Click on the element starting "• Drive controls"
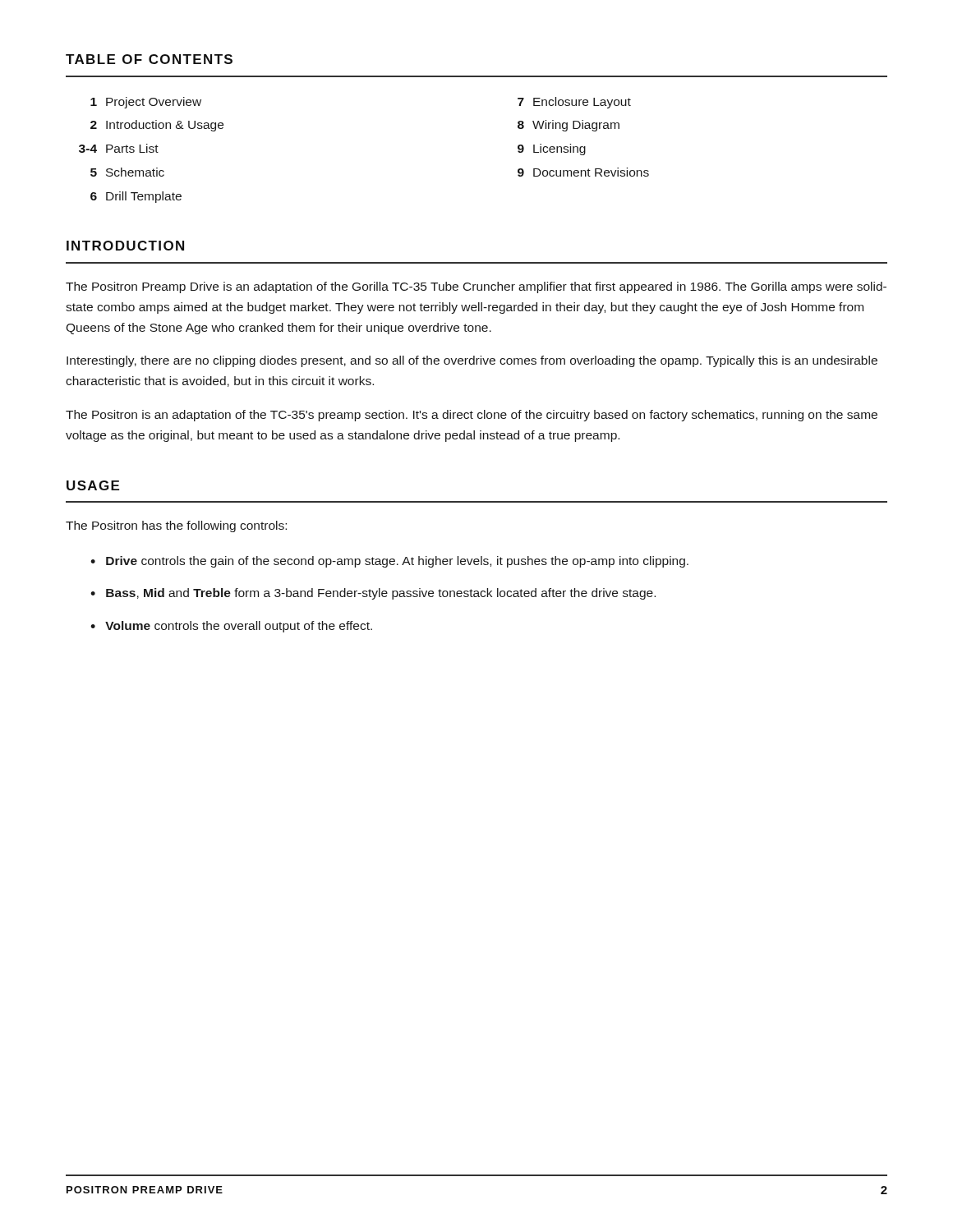953x1232 pixels. [390, 561]
